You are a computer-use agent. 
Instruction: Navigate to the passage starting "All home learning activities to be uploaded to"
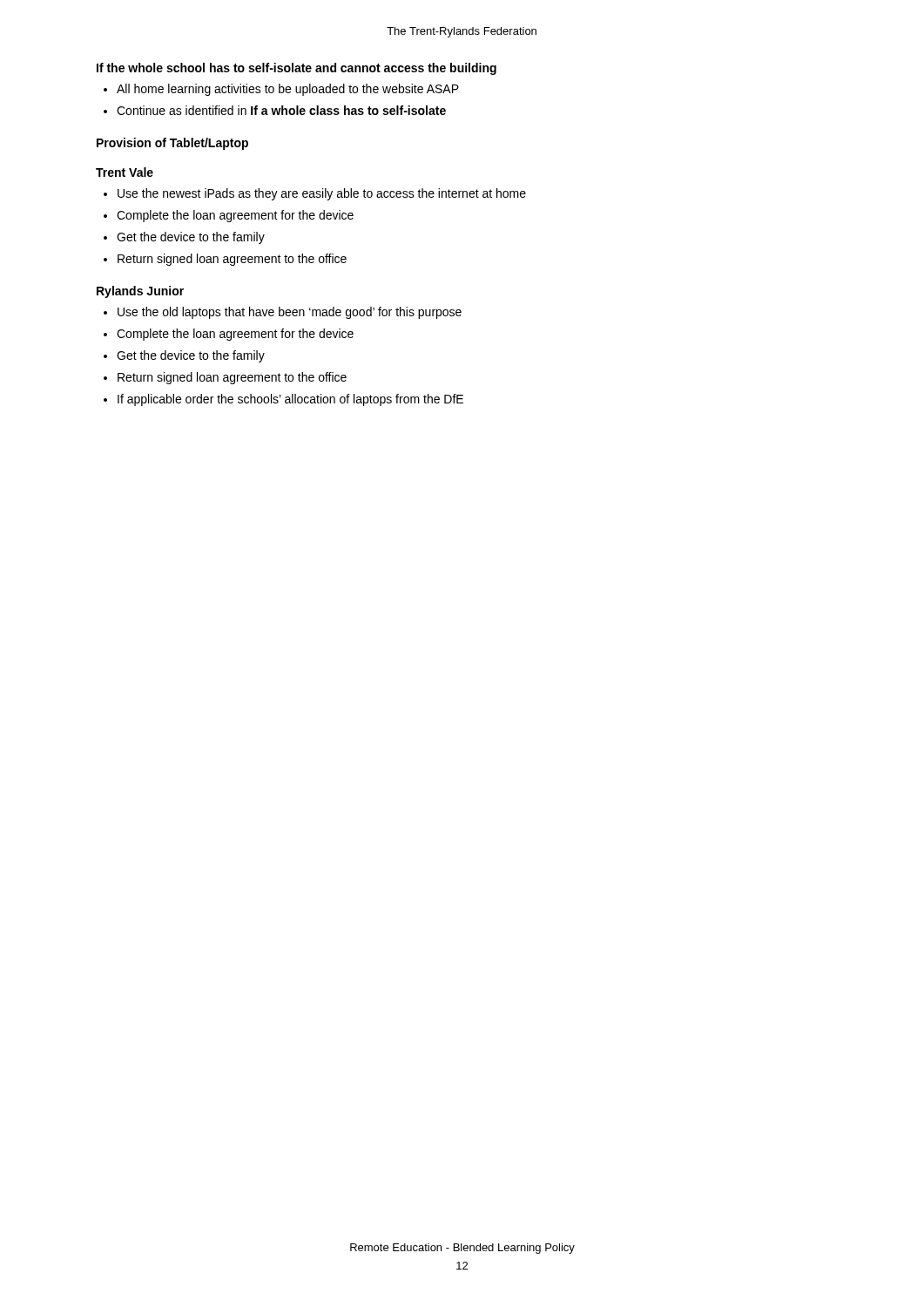click(288, 89)
